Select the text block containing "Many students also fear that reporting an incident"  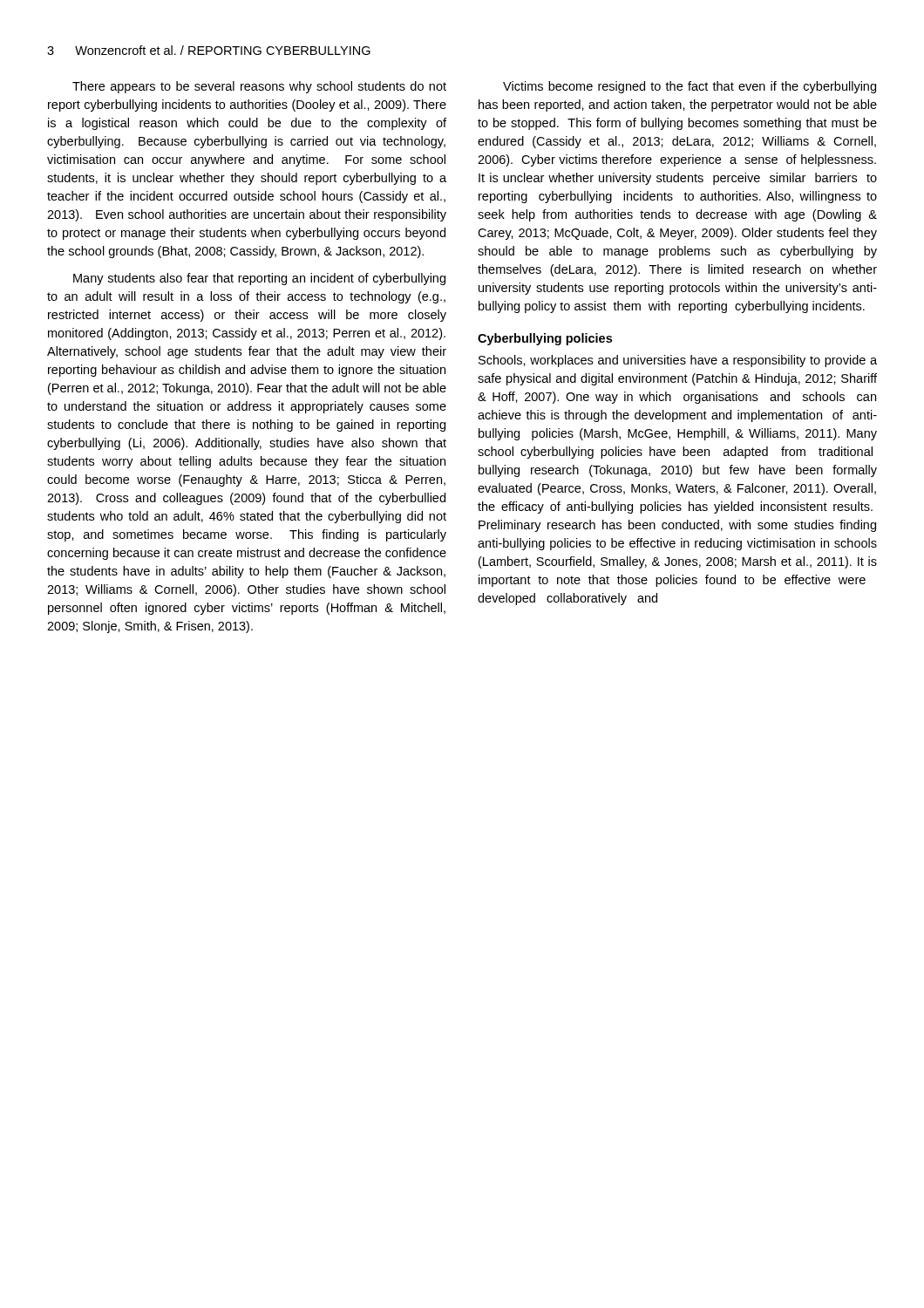(247, 453)
